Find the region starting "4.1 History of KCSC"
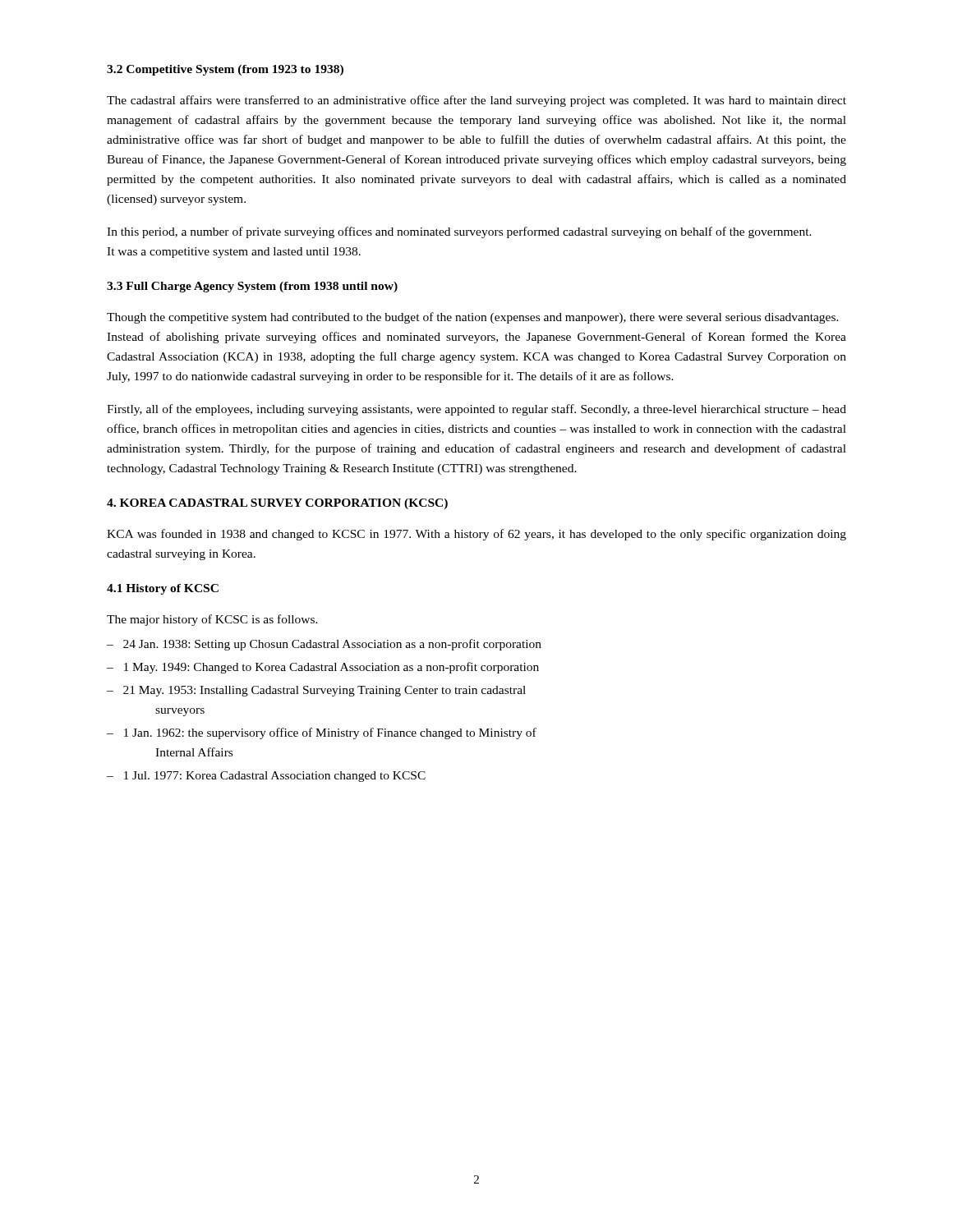 click(163, 588)
